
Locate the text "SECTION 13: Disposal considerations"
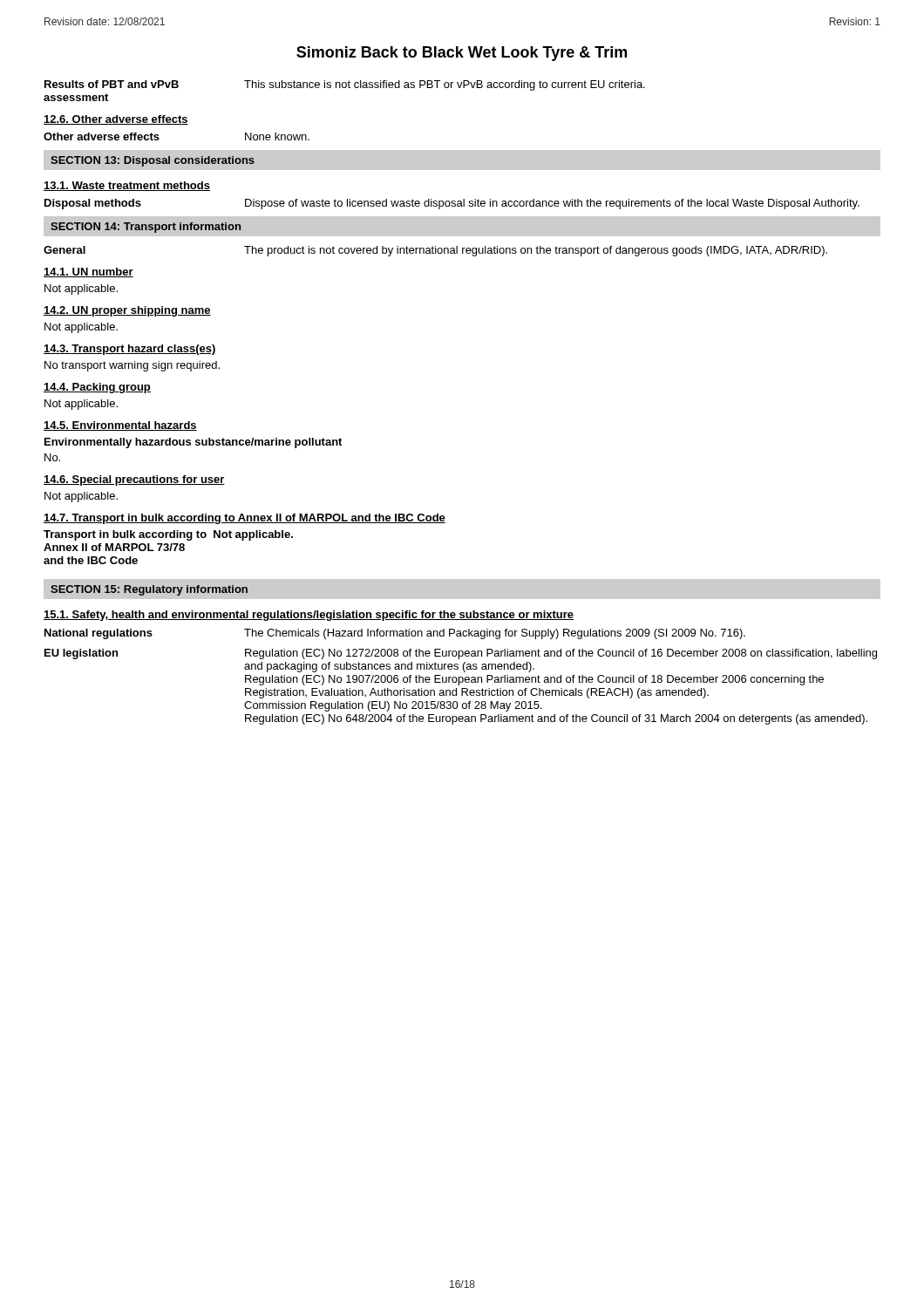click(153, 160)
